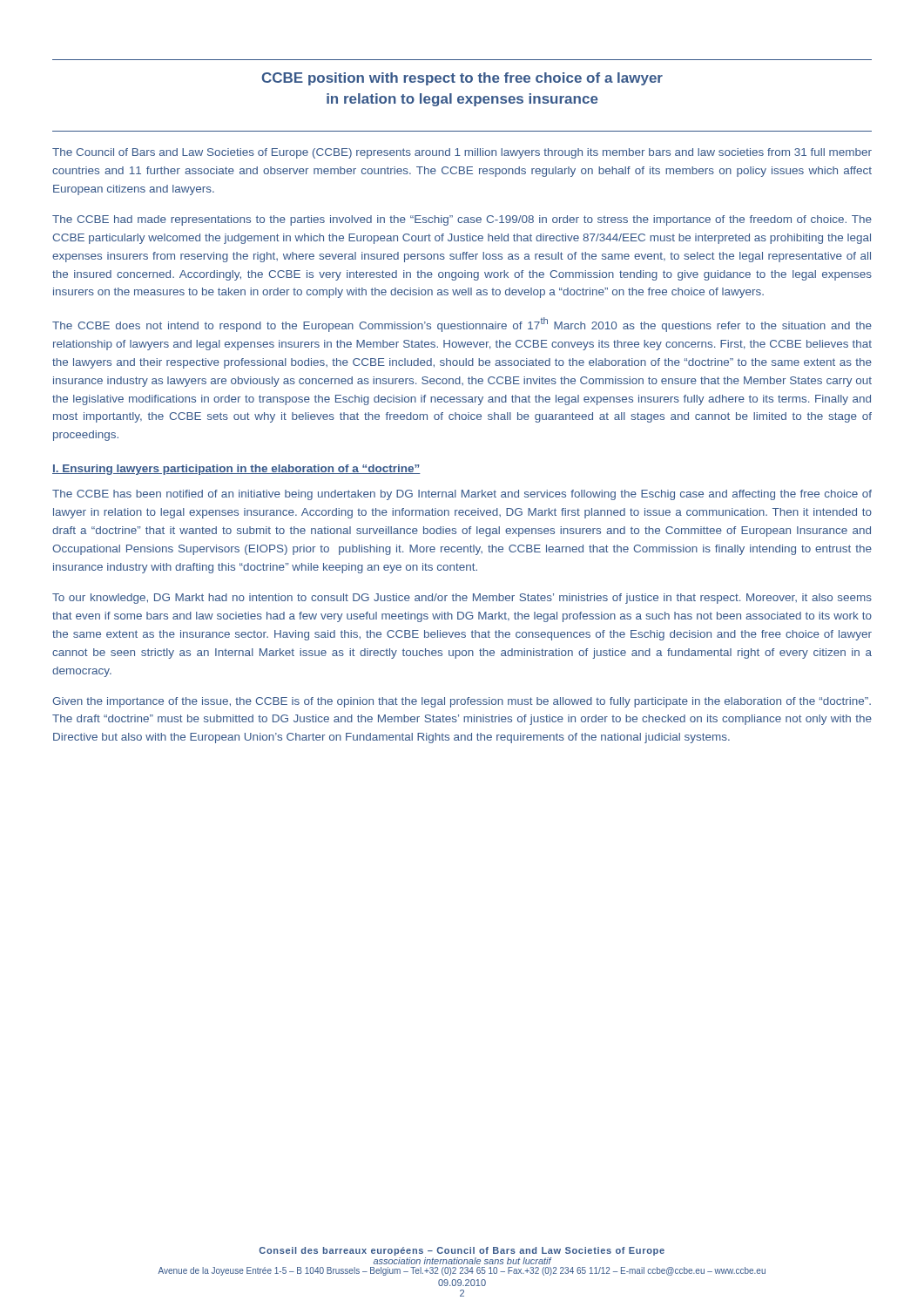The height and width of the screenshot is (1307, 924).
Task: Select the text block that reads "Given the importance of the"
Action: [x=462, y=719]
